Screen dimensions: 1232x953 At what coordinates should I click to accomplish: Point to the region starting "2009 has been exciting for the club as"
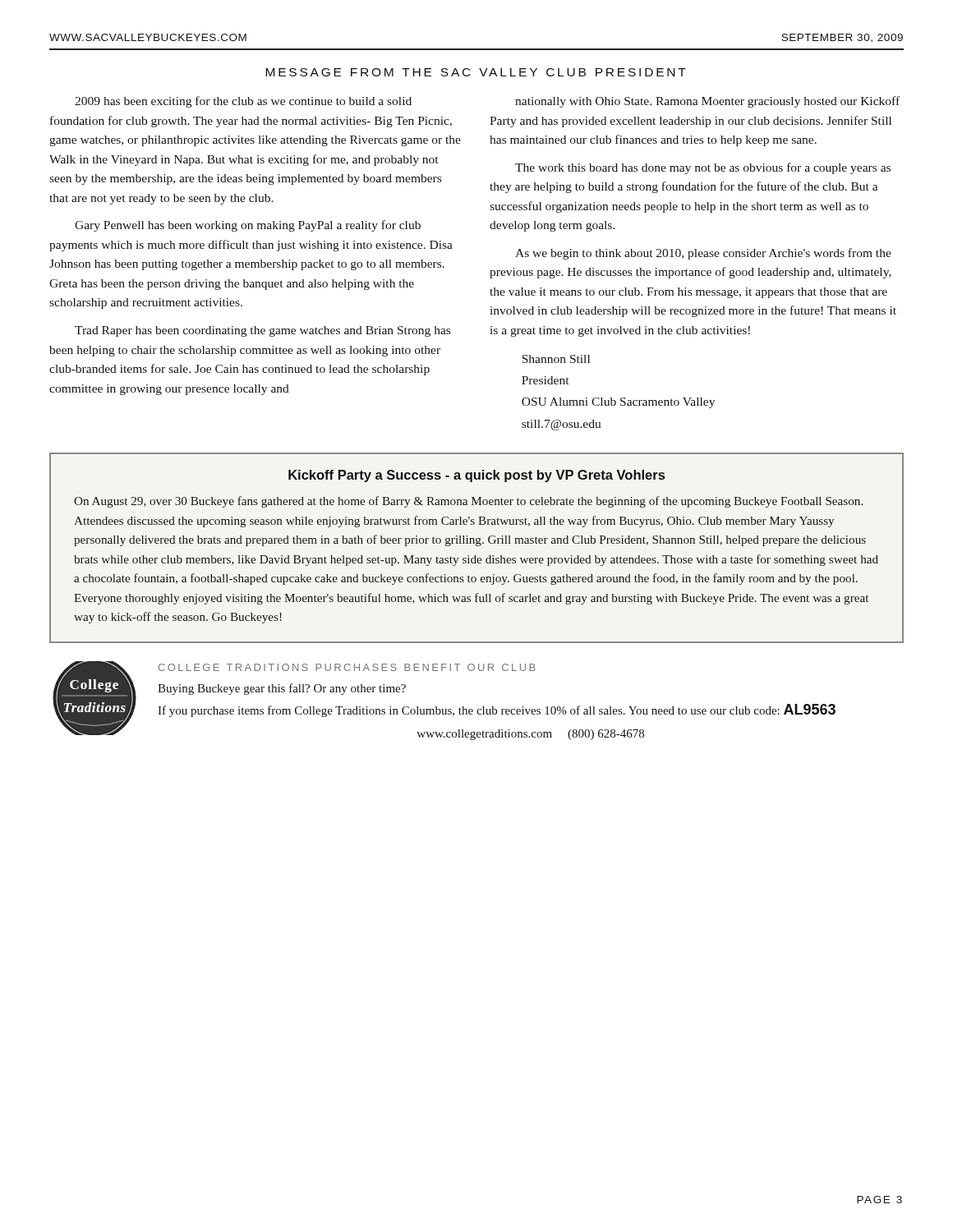256,244
